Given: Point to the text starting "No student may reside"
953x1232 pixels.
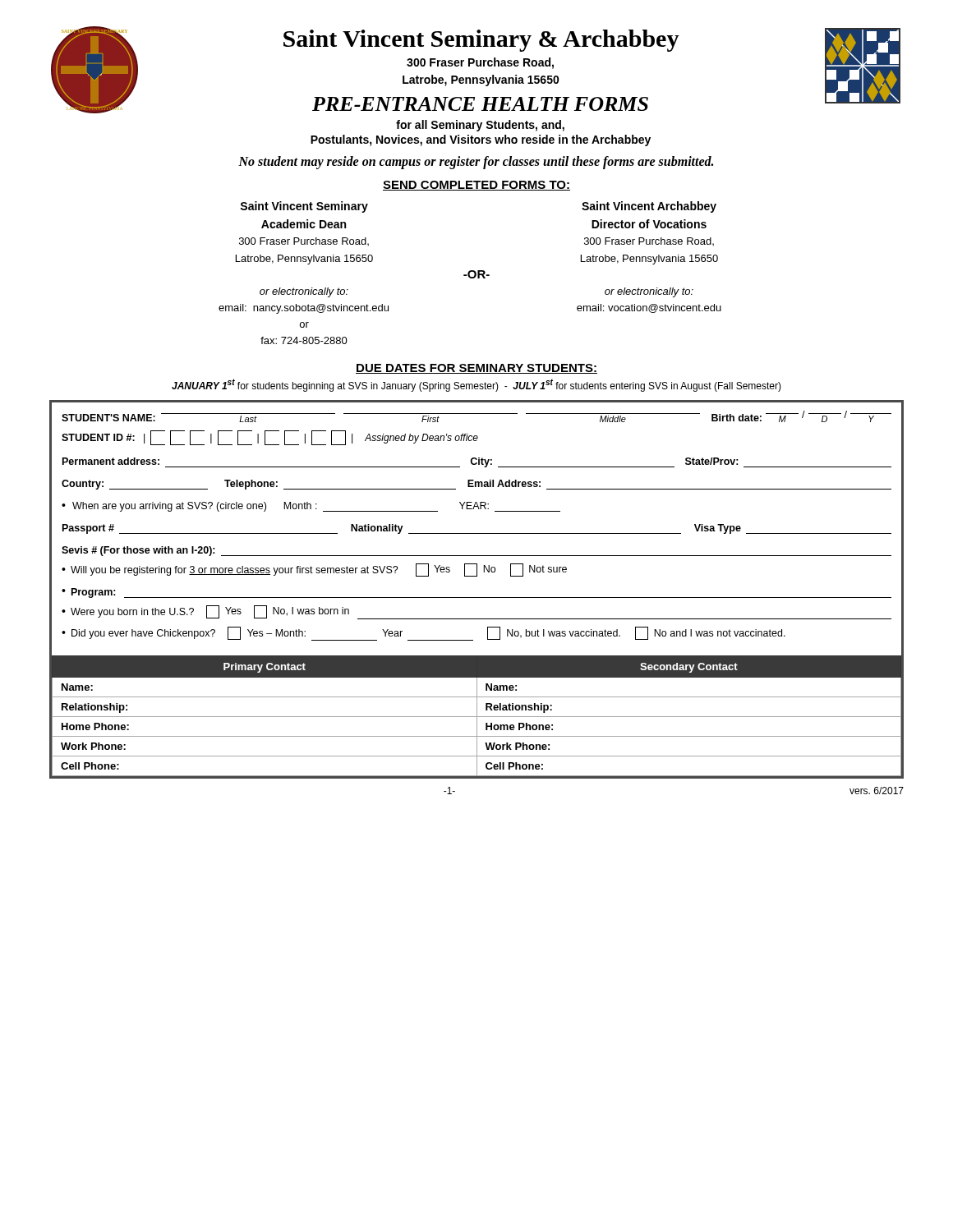Looking at the screenshot, I should 476,161.
